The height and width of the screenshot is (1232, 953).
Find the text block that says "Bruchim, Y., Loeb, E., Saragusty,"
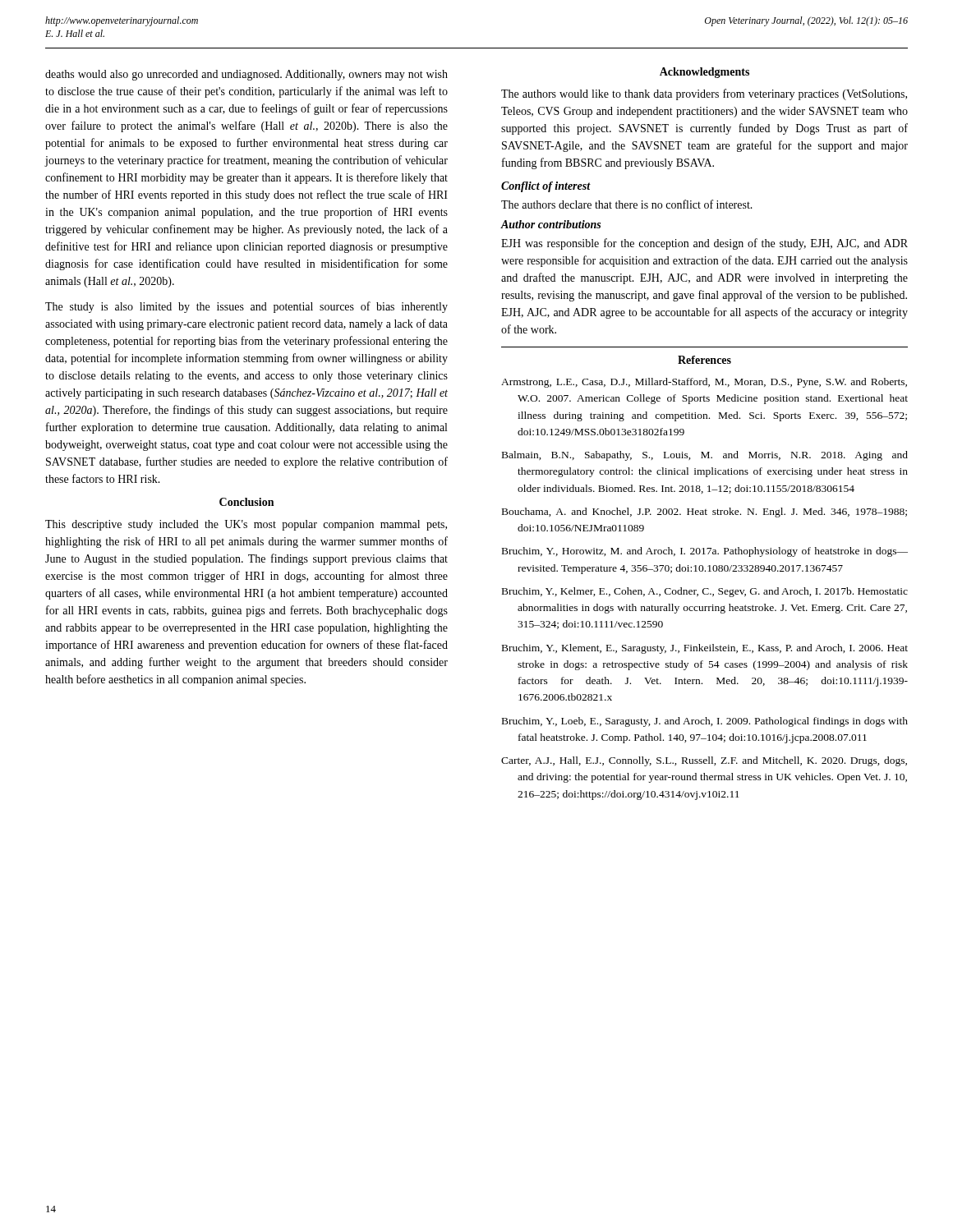pos(705,729)
